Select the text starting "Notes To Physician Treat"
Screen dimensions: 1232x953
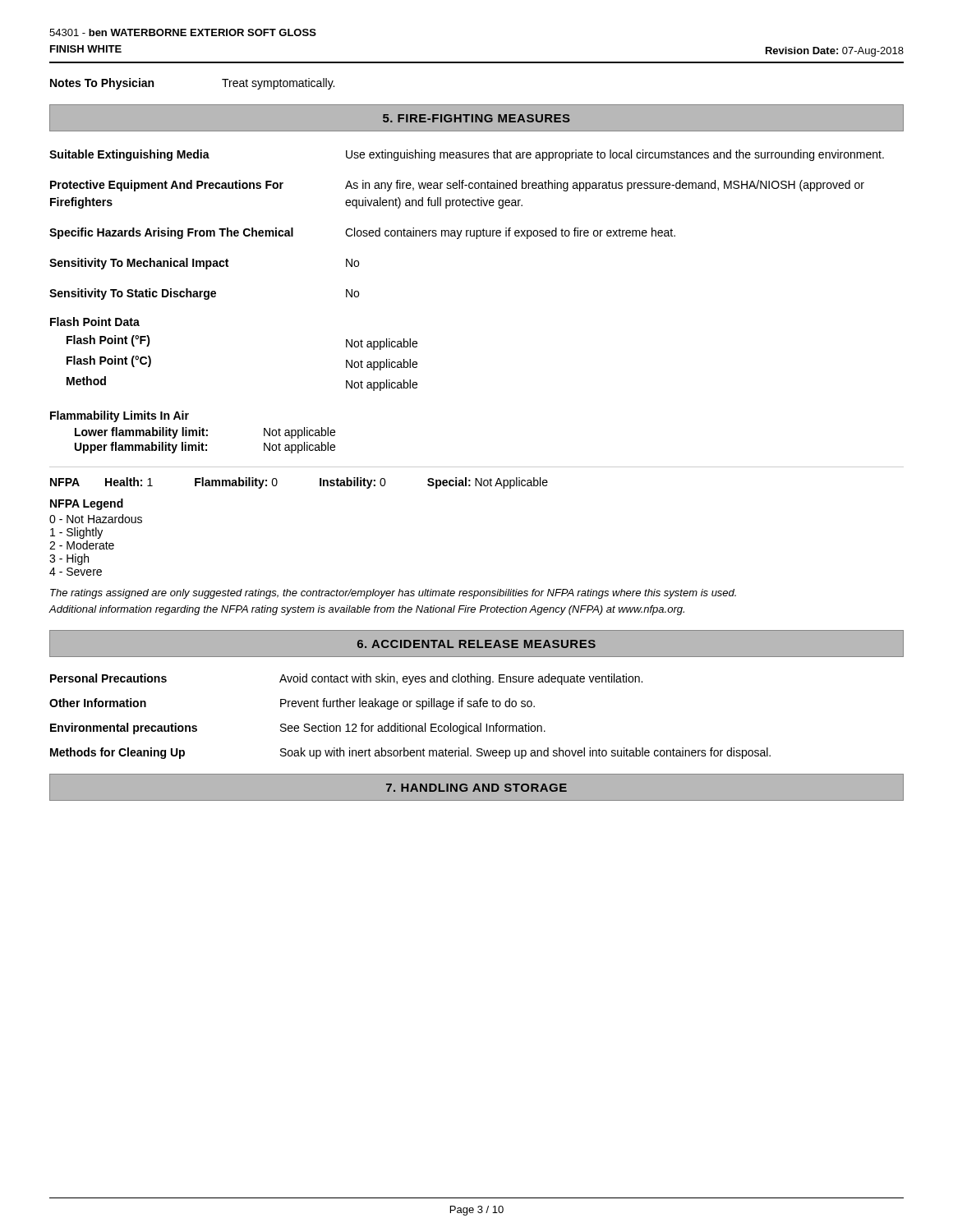point(105,83)
